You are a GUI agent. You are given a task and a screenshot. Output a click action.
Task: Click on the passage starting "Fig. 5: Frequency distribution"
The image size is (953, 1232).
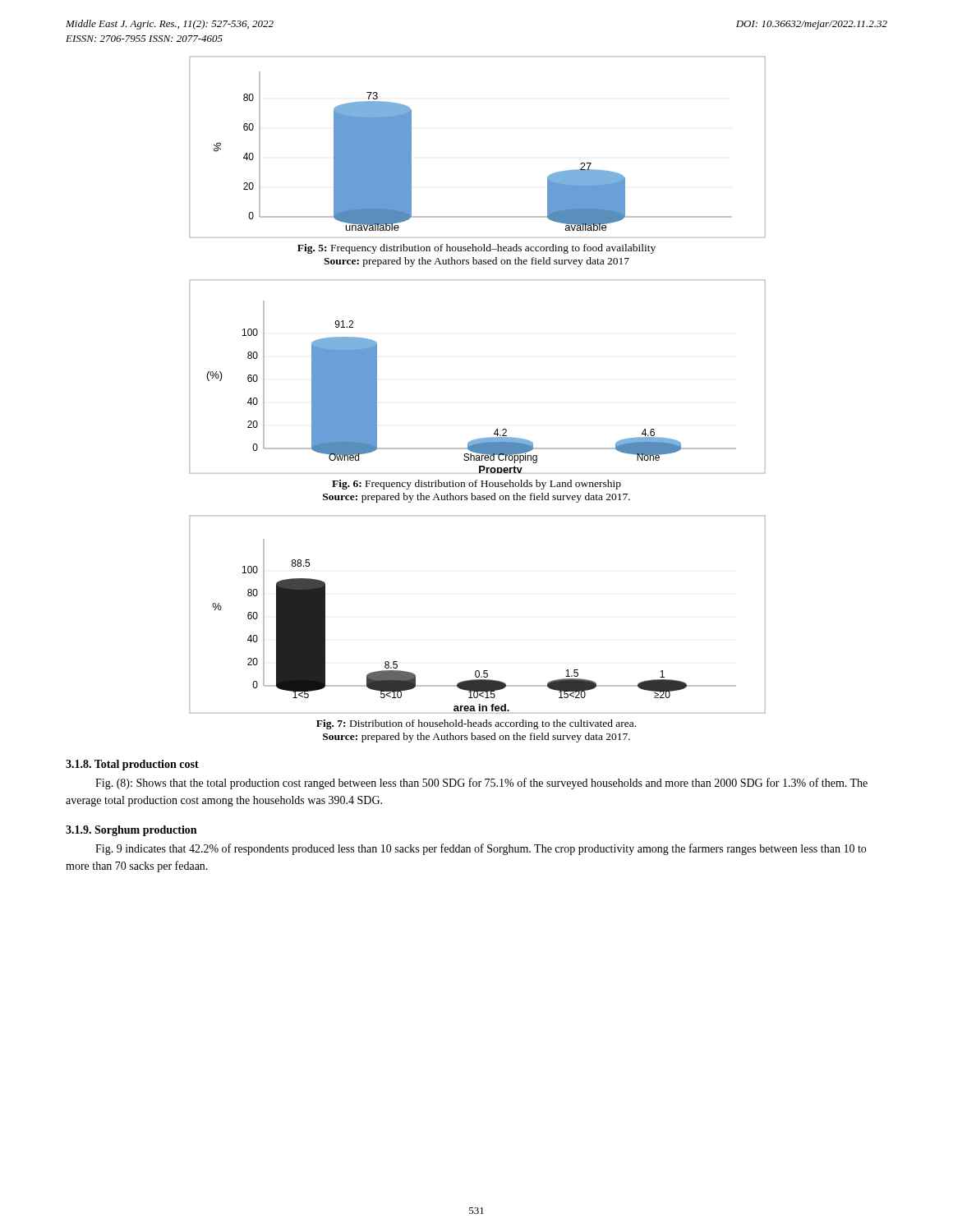(x=476, y=254)
